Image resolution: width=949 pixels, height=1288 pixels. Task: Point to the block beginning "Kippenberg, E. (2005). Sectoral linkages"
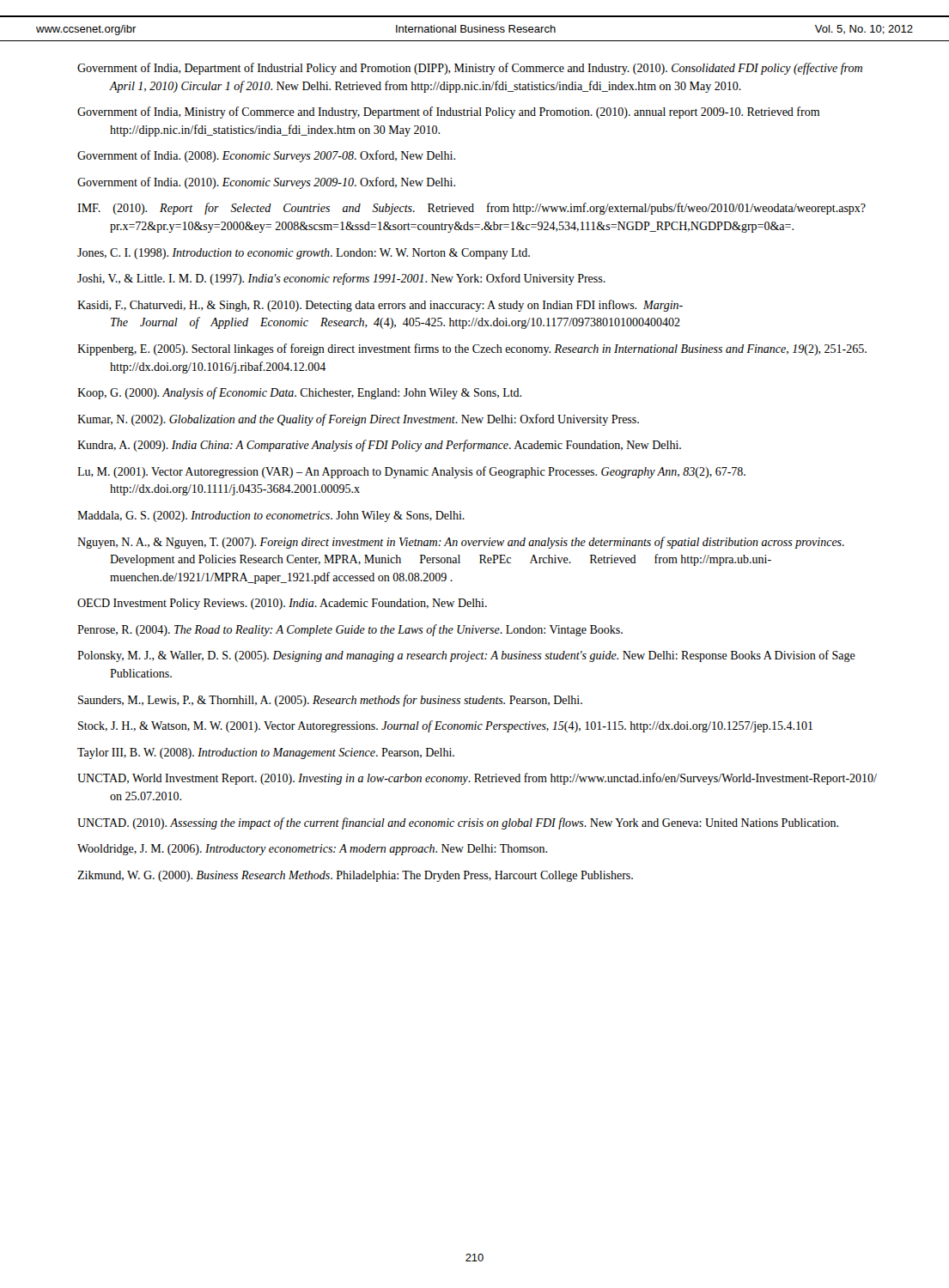(x=472, y=358)
